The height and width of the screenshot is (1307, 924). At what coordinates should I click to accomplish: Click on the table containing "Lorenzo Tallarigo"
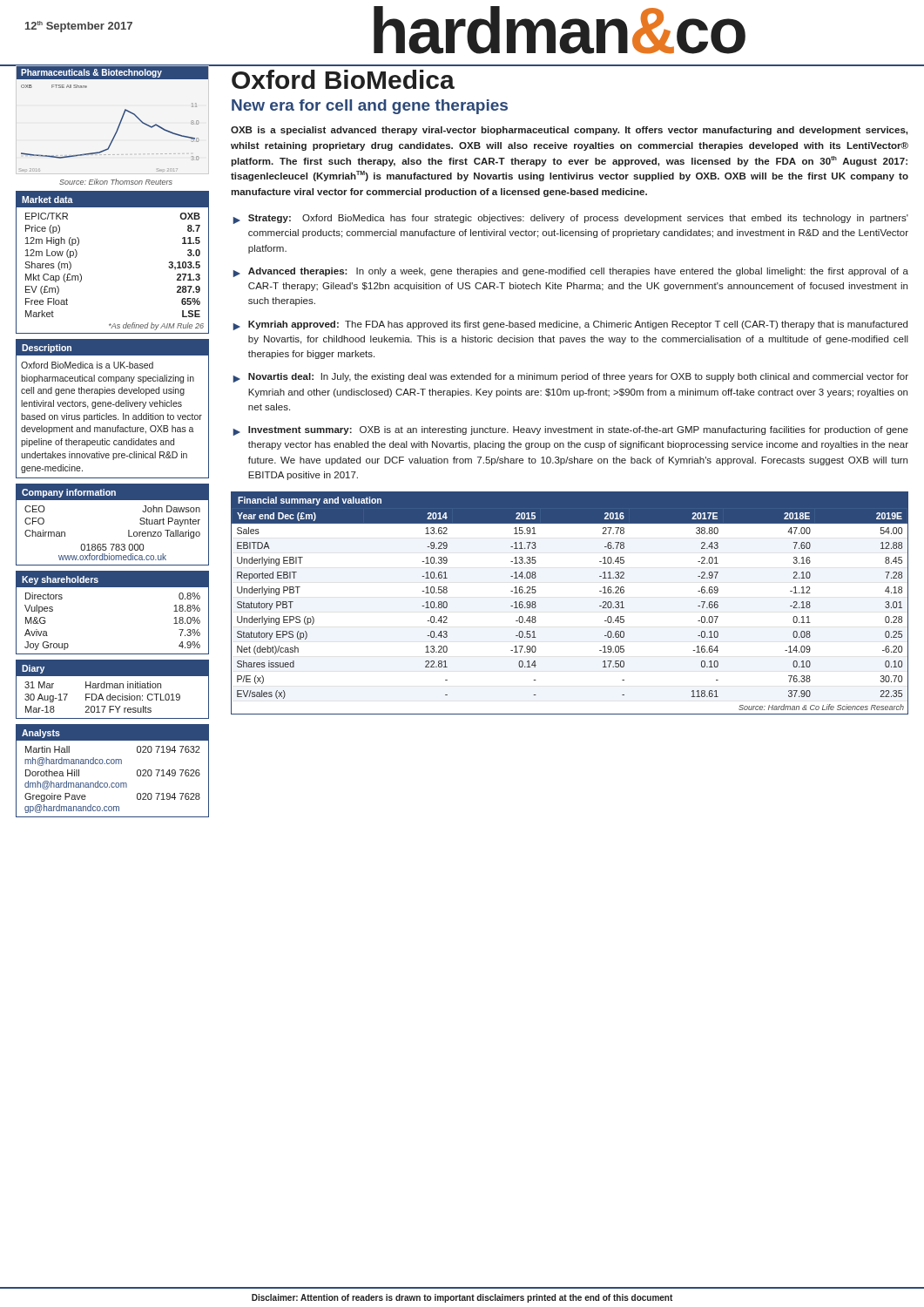coord(112,525)
